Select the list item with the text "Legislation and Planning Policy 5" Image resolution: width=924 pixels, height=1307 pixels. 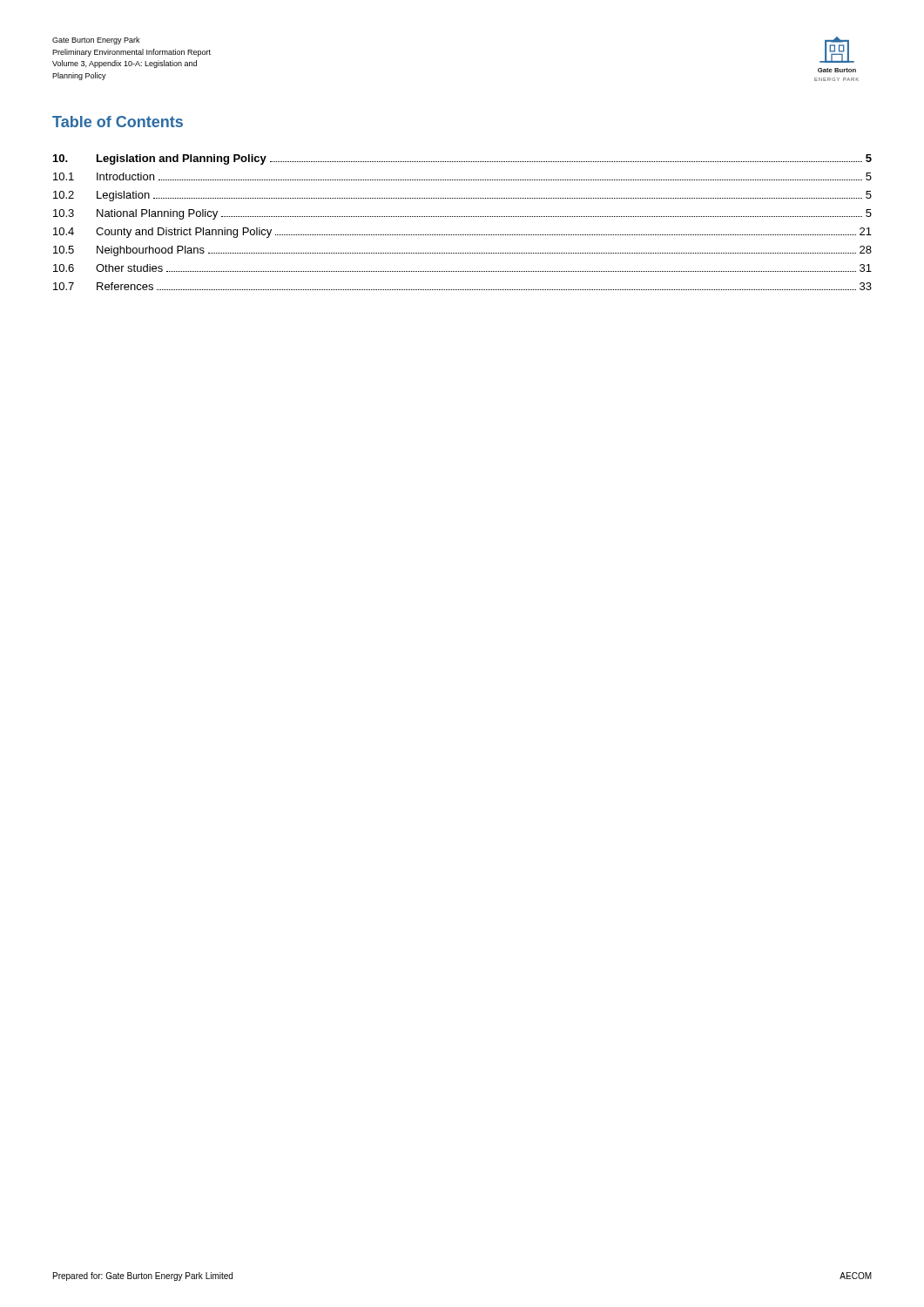[484, 158]
